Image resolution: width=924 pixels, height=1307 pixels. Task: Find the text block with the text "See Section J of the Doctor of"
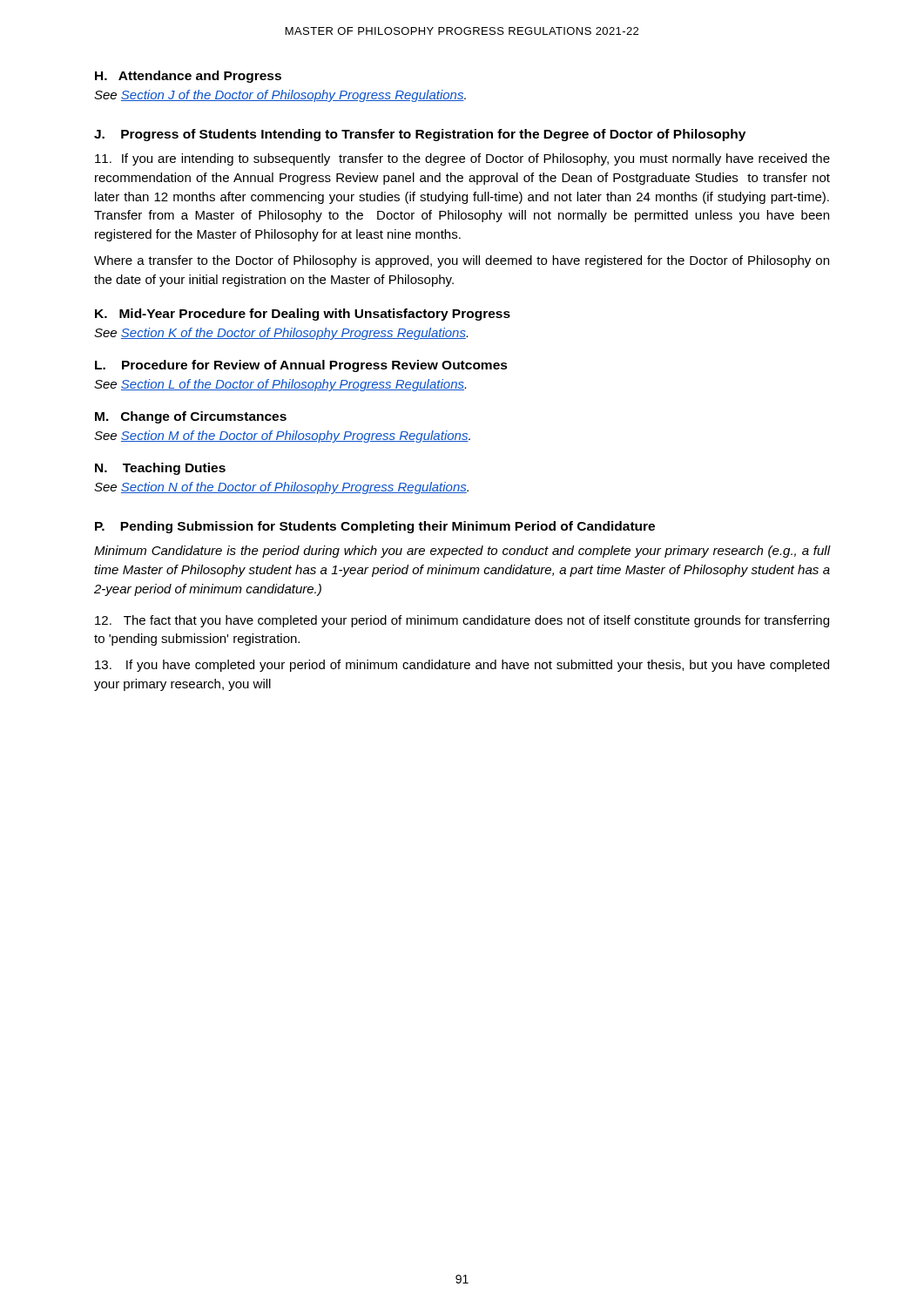281,95
